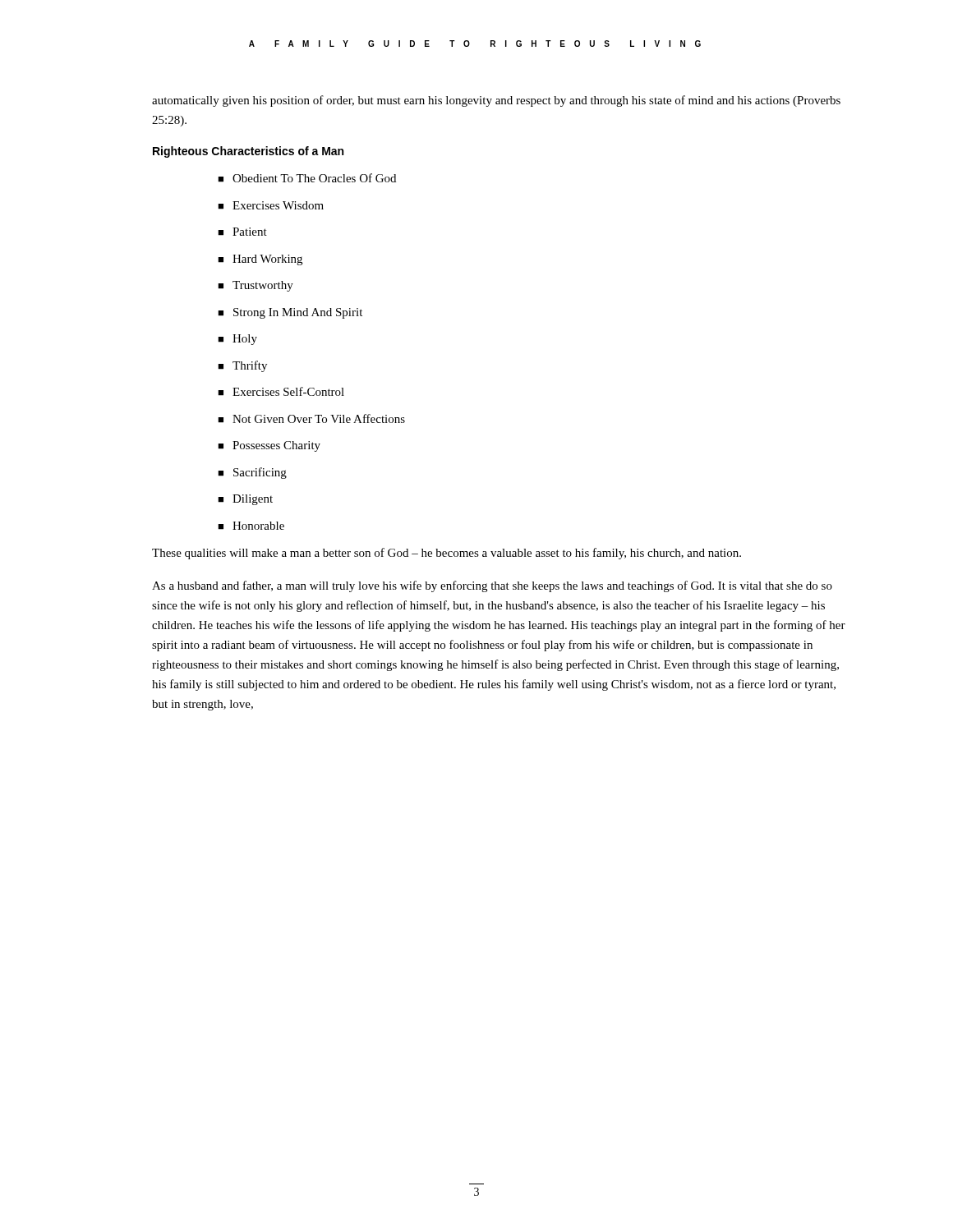Click on the list item that says "■ Diligent"

[x=245, y=499]
